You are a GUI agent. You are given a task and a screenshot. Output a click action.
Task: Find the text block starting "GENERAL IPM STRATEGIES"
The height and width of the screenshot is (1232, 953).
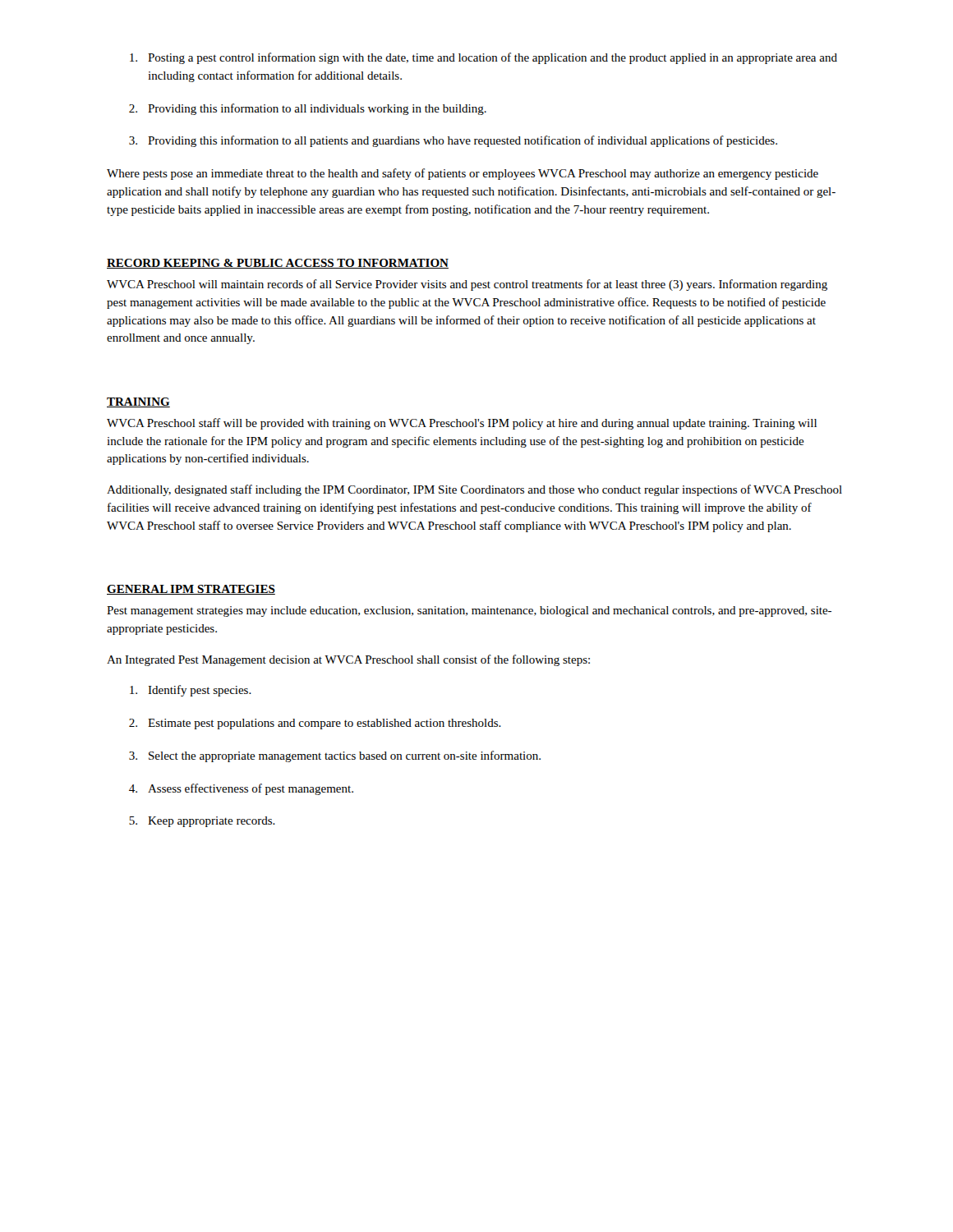(191, 589)
